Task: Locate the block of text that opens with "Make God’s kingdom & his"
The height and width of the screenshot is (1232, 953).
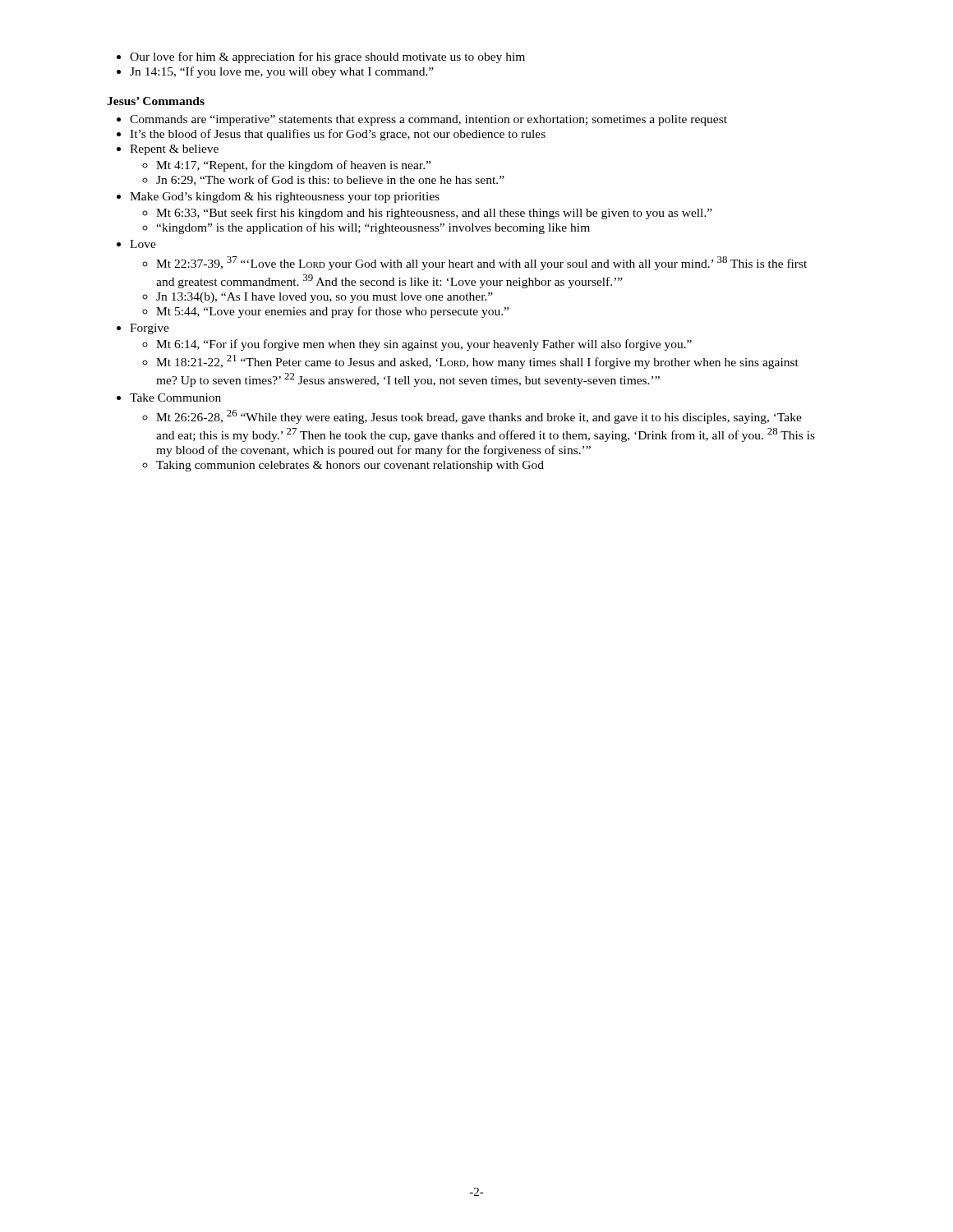Action: (x=476, y=212)
